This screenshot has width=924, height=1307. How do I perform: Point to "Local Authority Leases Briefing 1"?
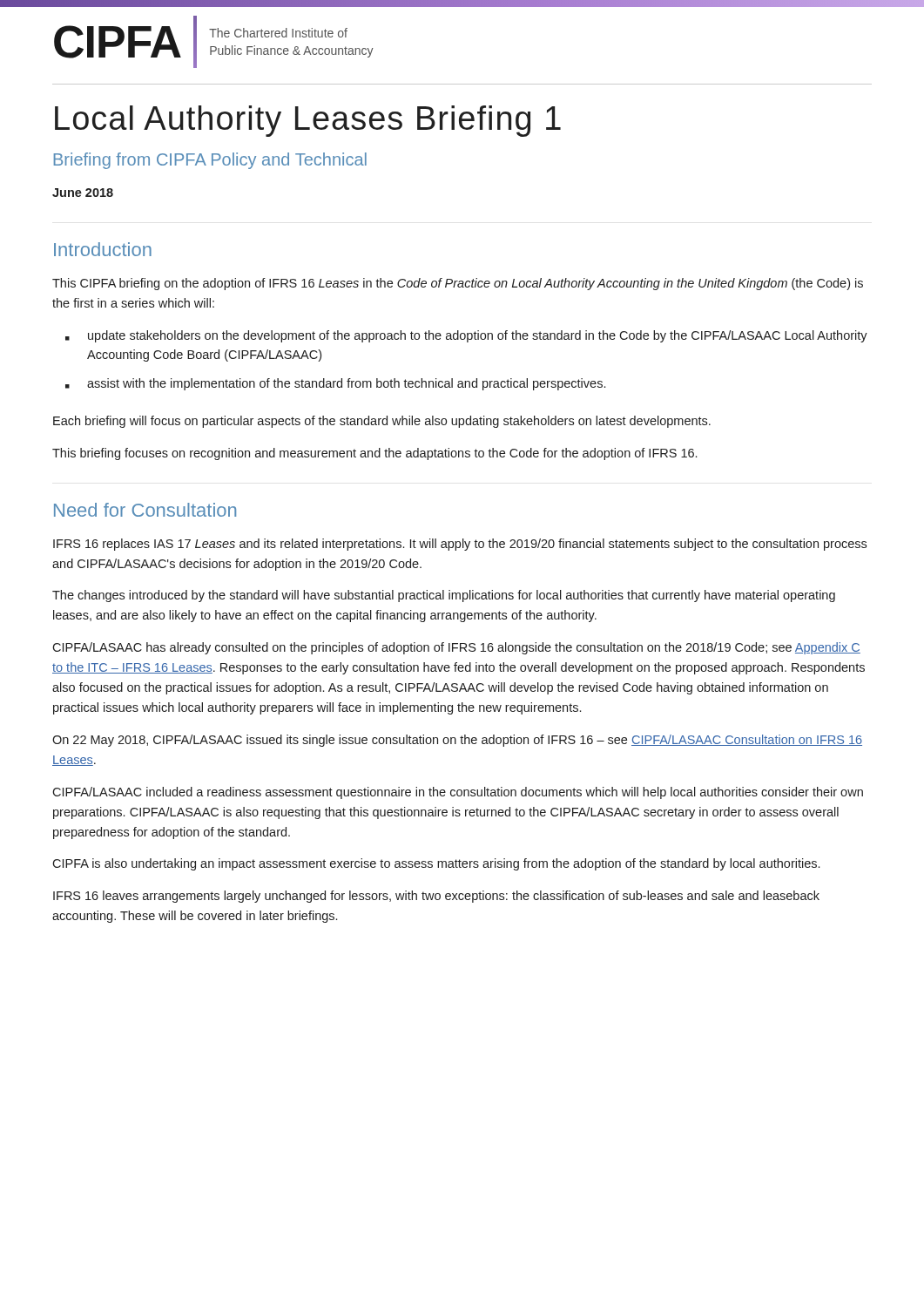(x=308, y=119)
